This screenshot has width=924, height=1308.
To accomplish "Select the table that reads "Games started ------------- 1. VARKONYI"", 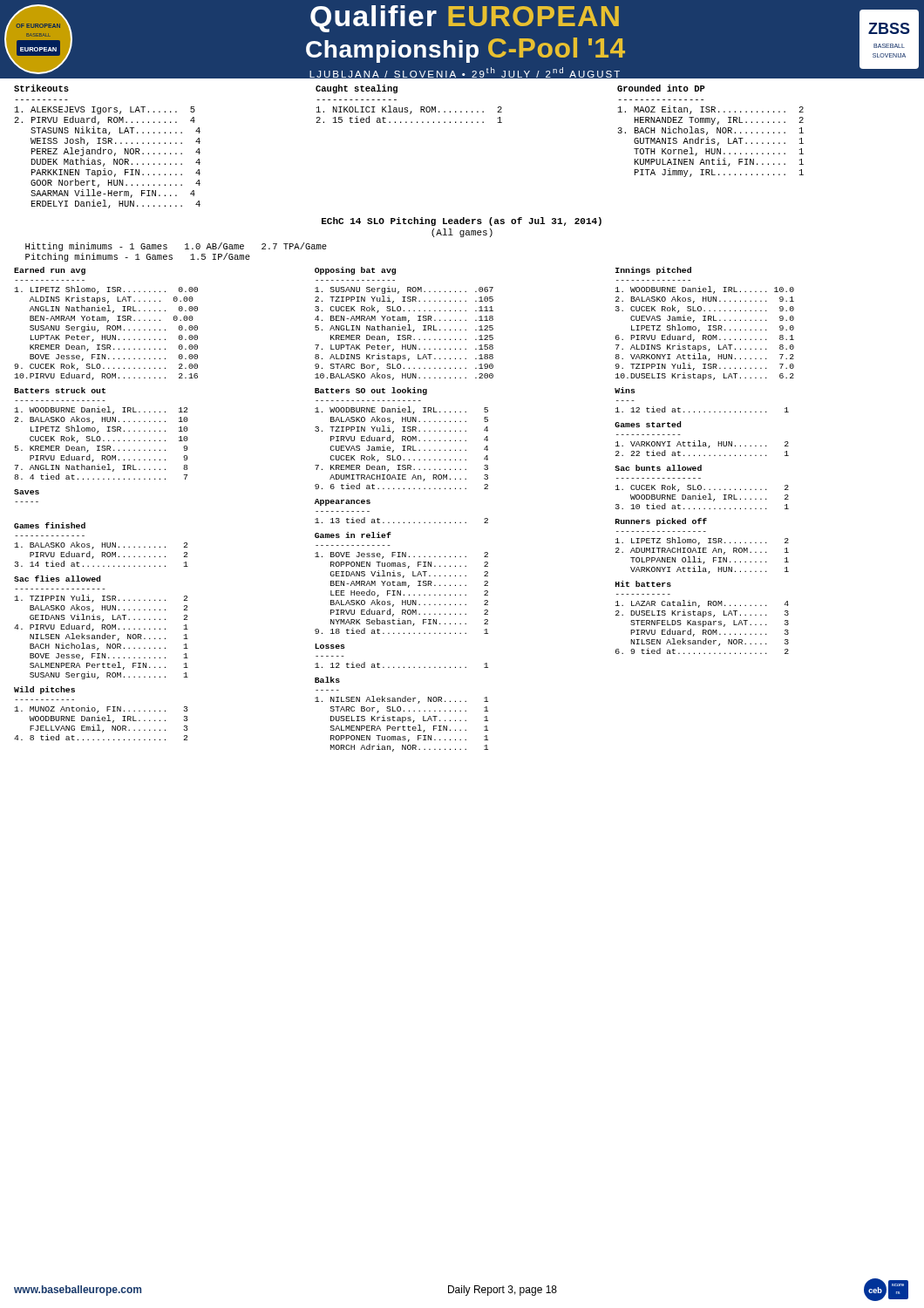I will [x=762, y=439].
